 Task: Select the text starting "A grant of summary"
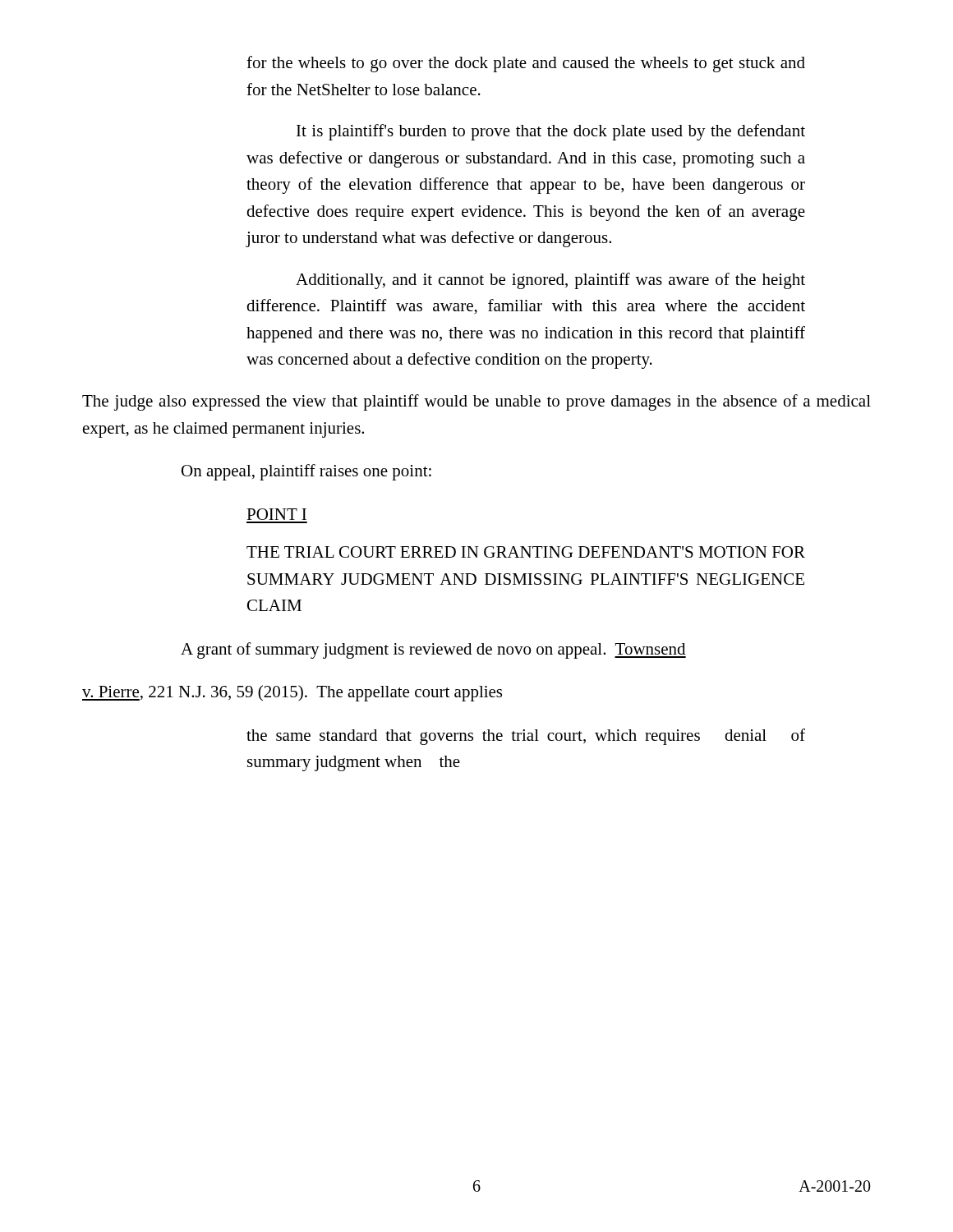433,649
